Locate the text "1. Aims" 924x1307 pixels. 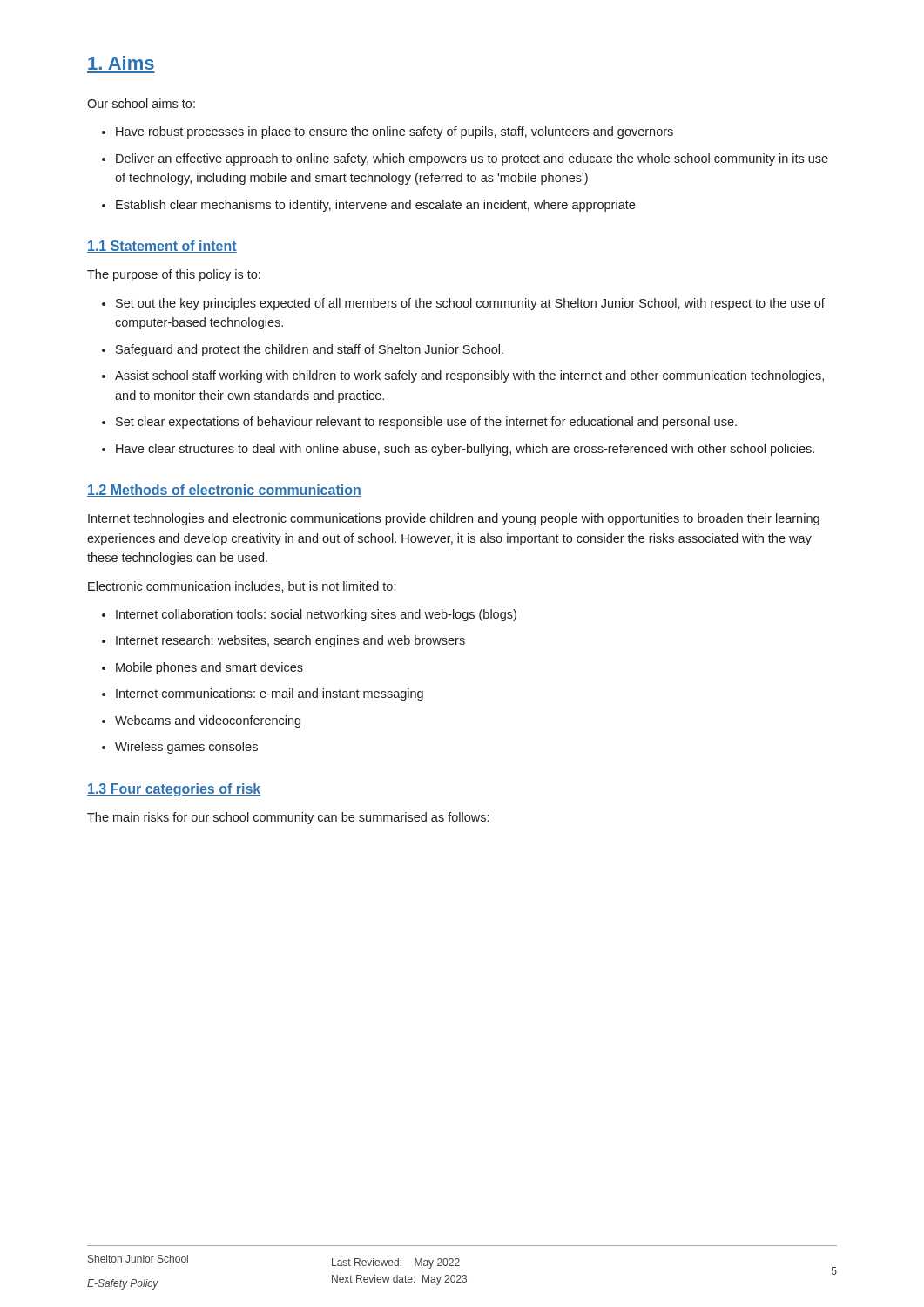tap(121, 63)
